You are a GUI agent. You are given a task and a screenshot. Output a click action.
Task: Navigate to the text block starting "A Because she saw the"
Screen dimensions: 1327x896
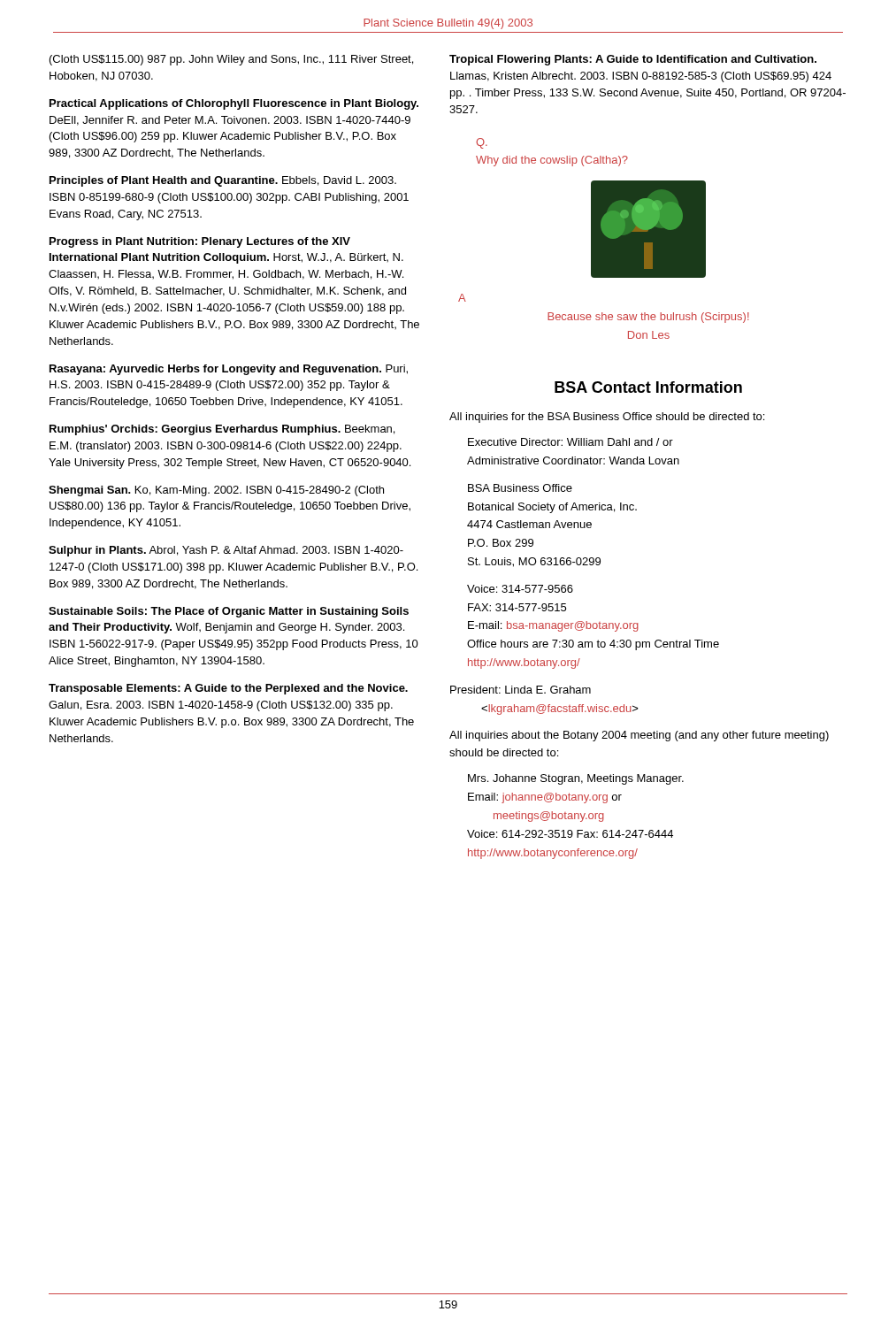[x=653, y=318]
